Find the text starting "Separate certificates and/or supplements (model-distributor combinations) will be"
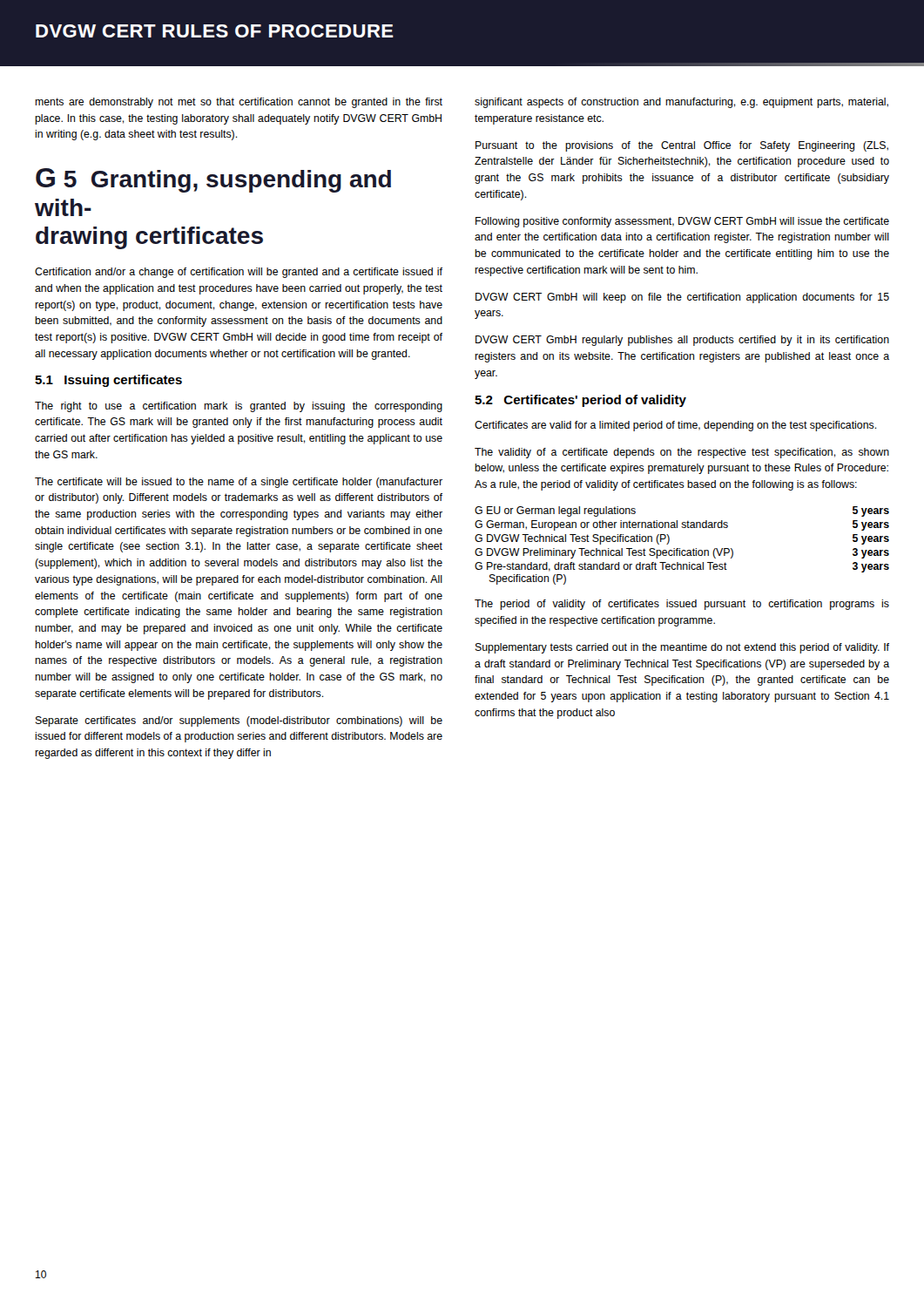The image size is (924, 1307). 239,737
